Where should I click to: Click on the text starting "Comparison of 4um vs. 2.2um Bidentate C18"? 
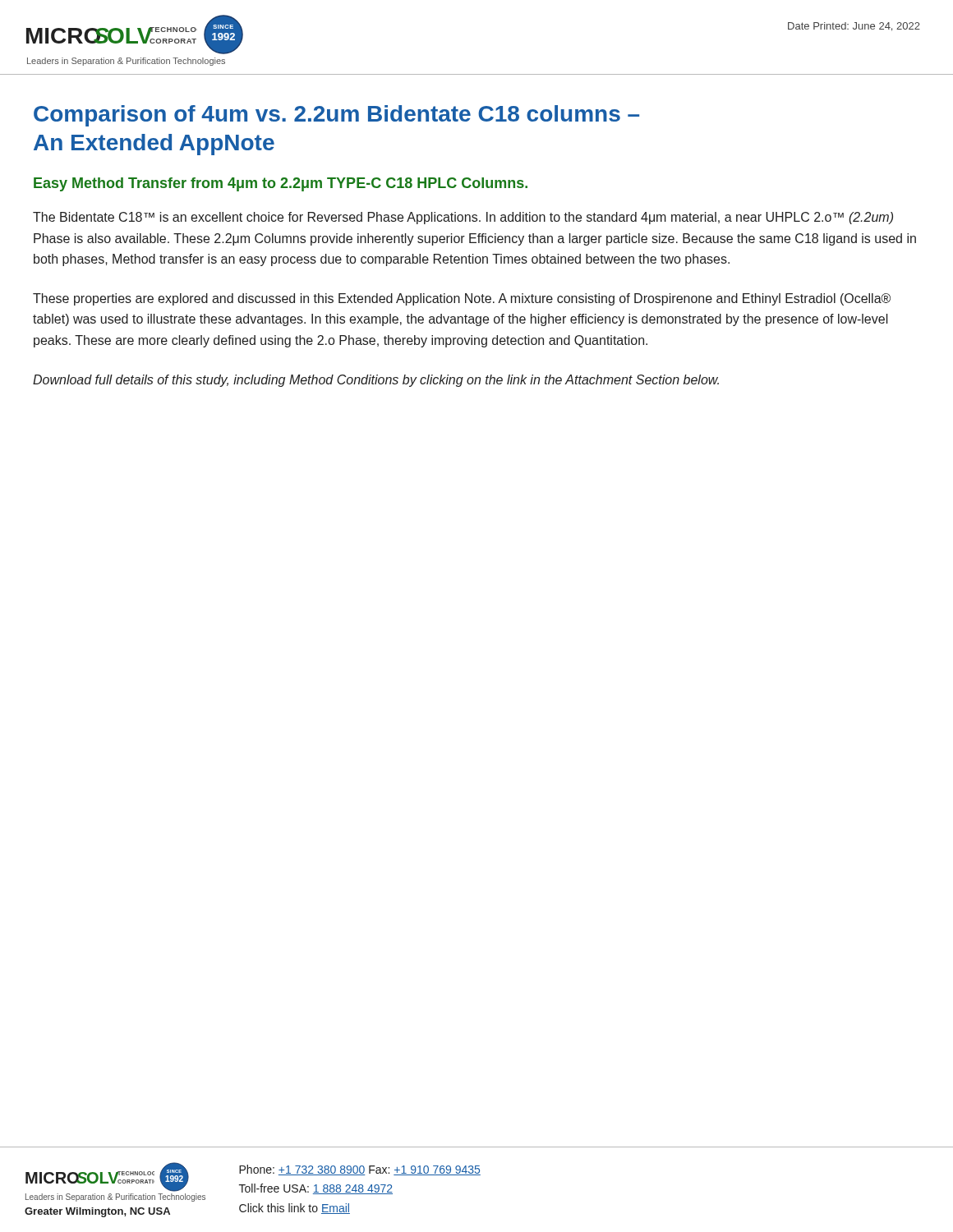click(x=336, y=128)
